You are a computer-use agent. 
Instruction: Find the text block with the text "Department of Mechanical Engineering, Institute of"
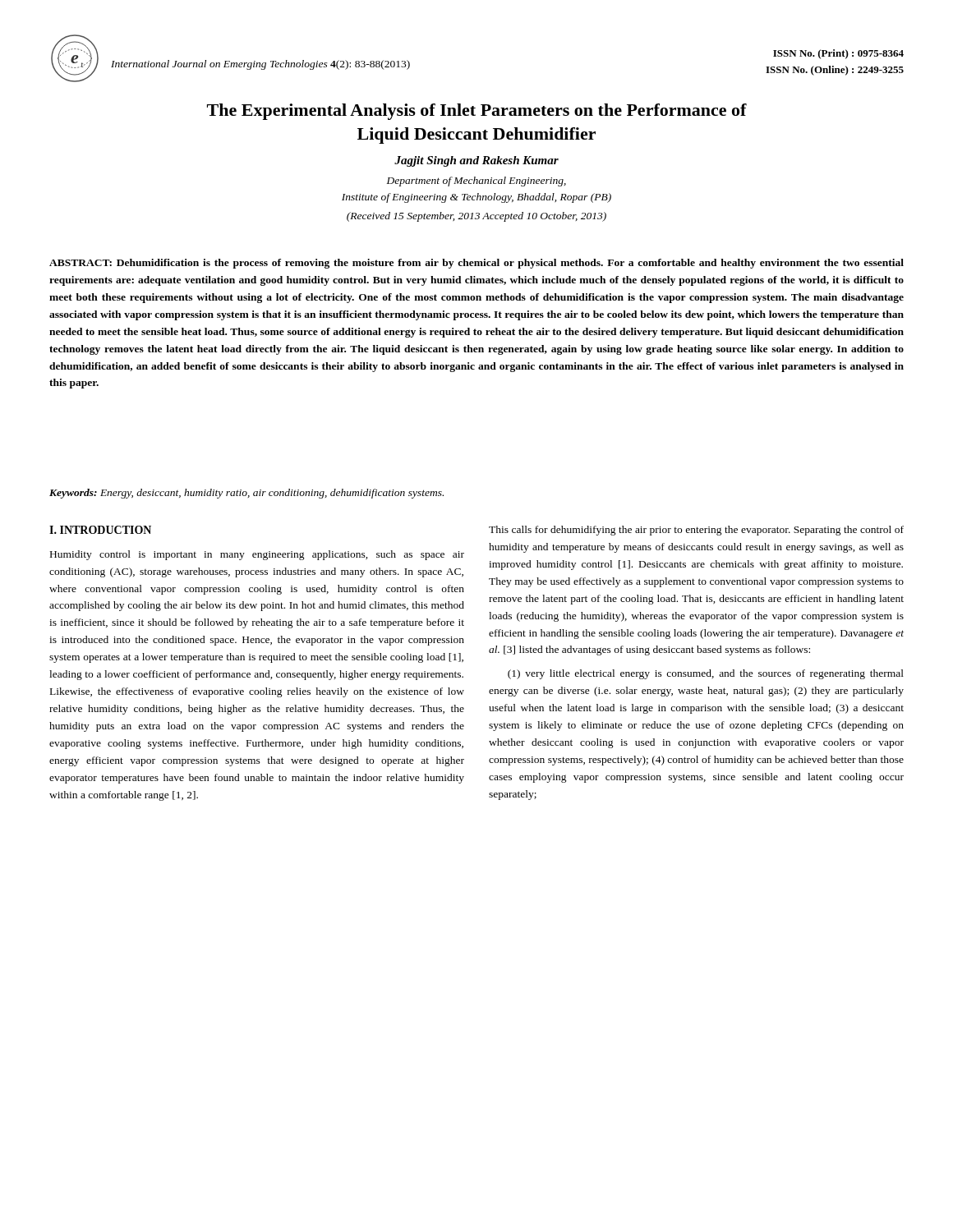coord(476,189)
